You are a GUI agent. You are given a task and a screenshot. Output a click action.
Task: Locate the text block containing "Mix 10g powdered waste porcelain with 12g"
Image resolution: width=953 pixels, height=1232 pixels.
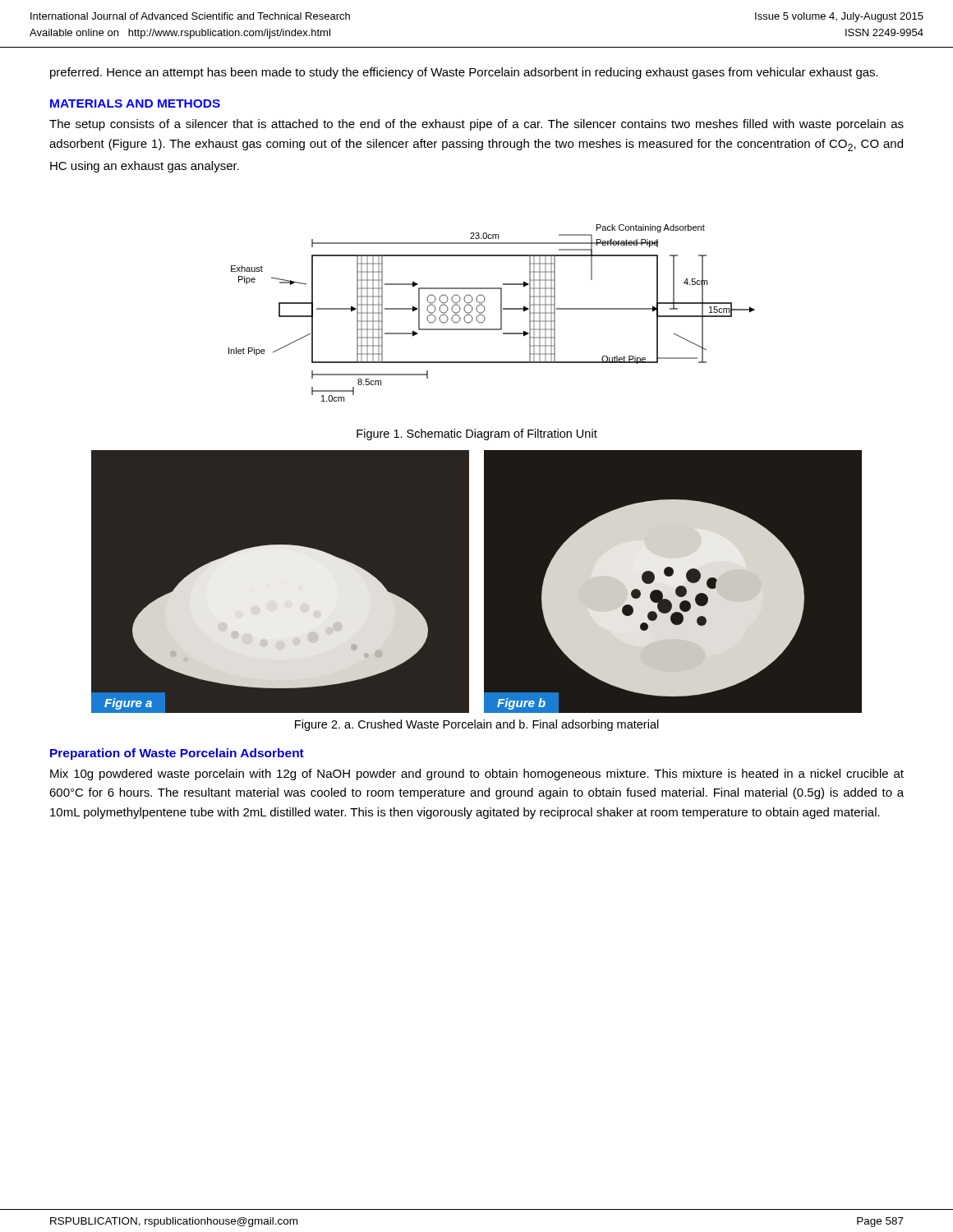[x=476, y=793]
